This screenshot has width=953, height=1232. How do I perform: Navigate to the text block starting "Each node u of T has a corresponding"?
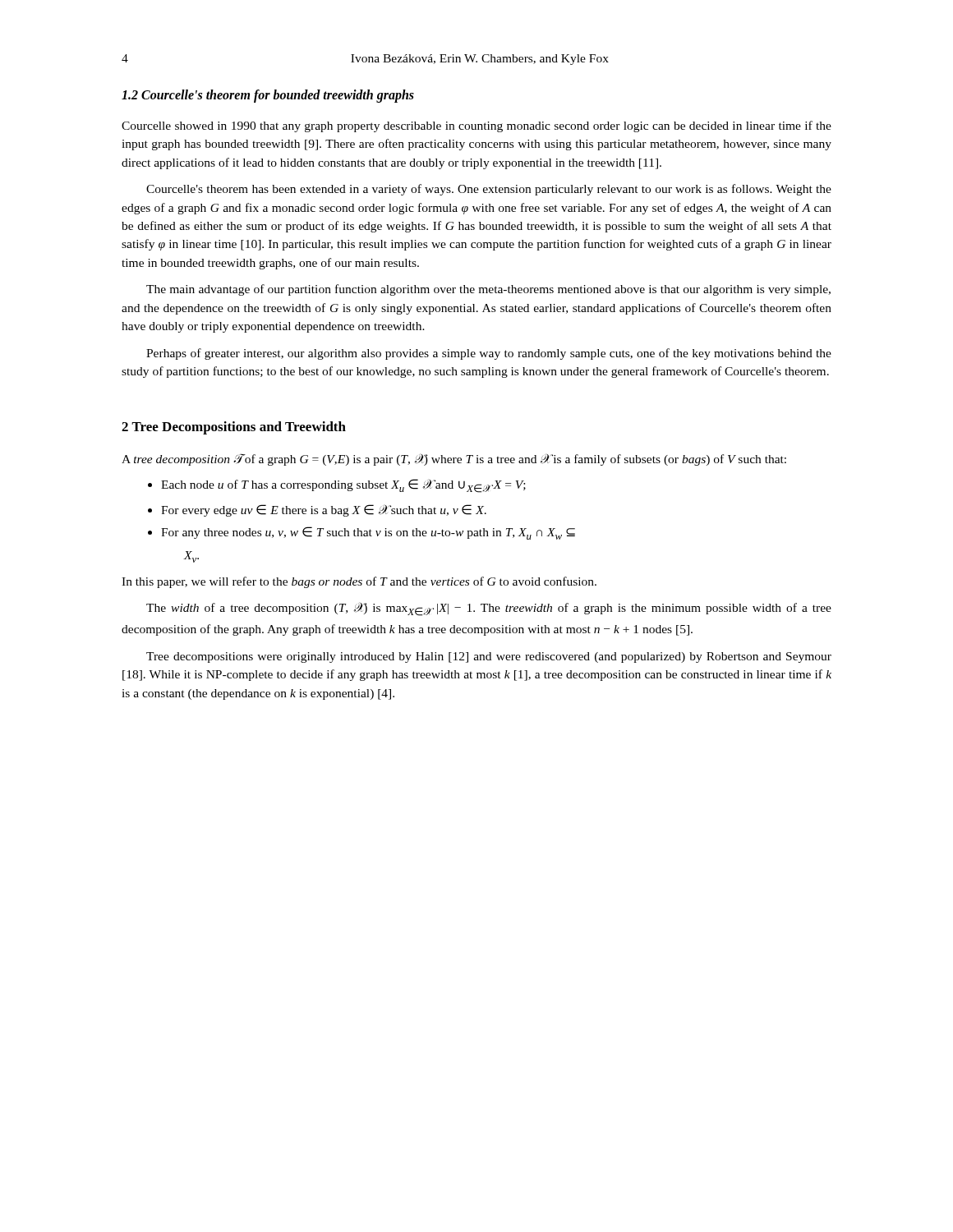[x=485, y=486]
